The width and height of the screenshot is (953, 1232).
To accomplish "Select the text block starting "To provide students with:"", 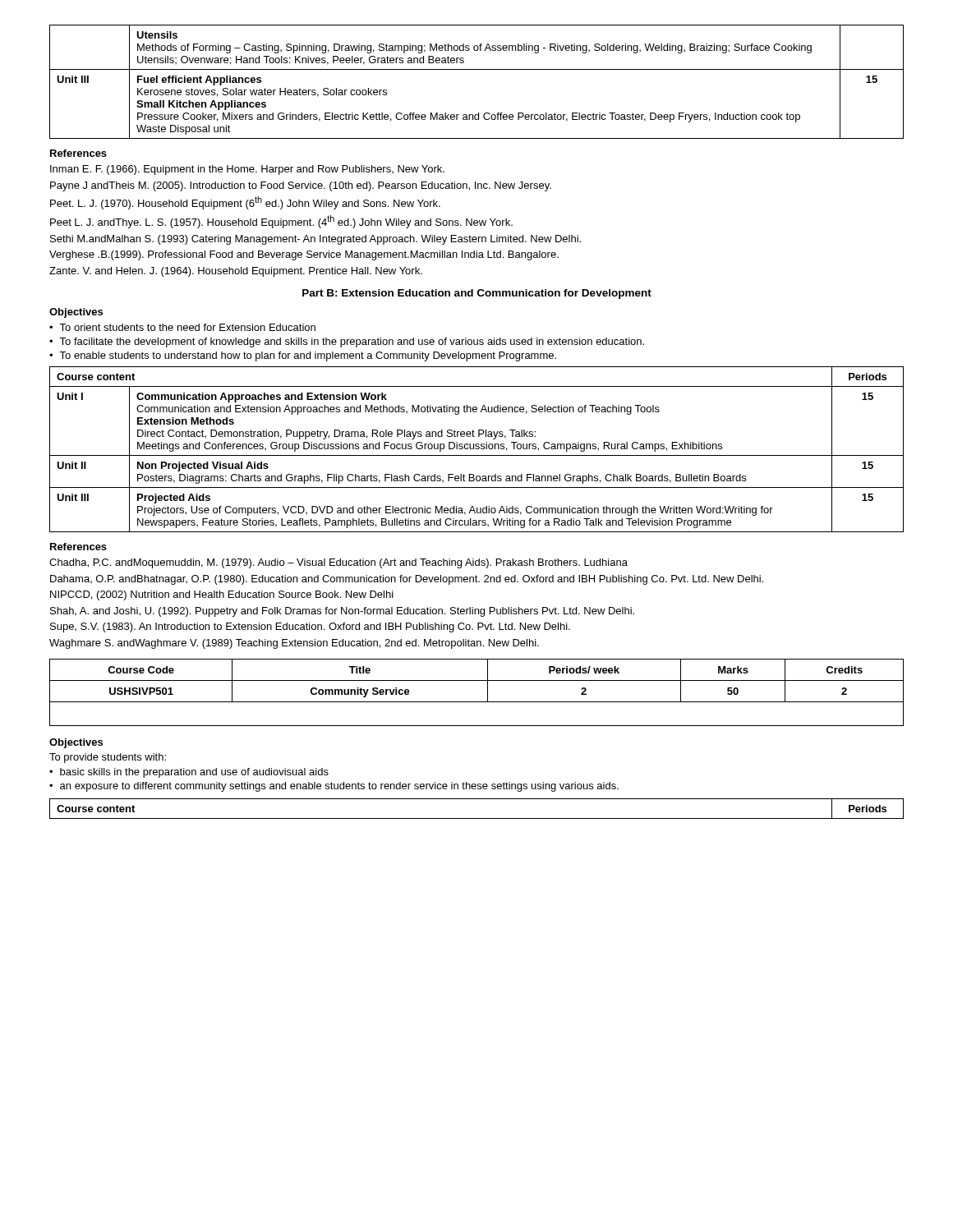I will (108, 757).
